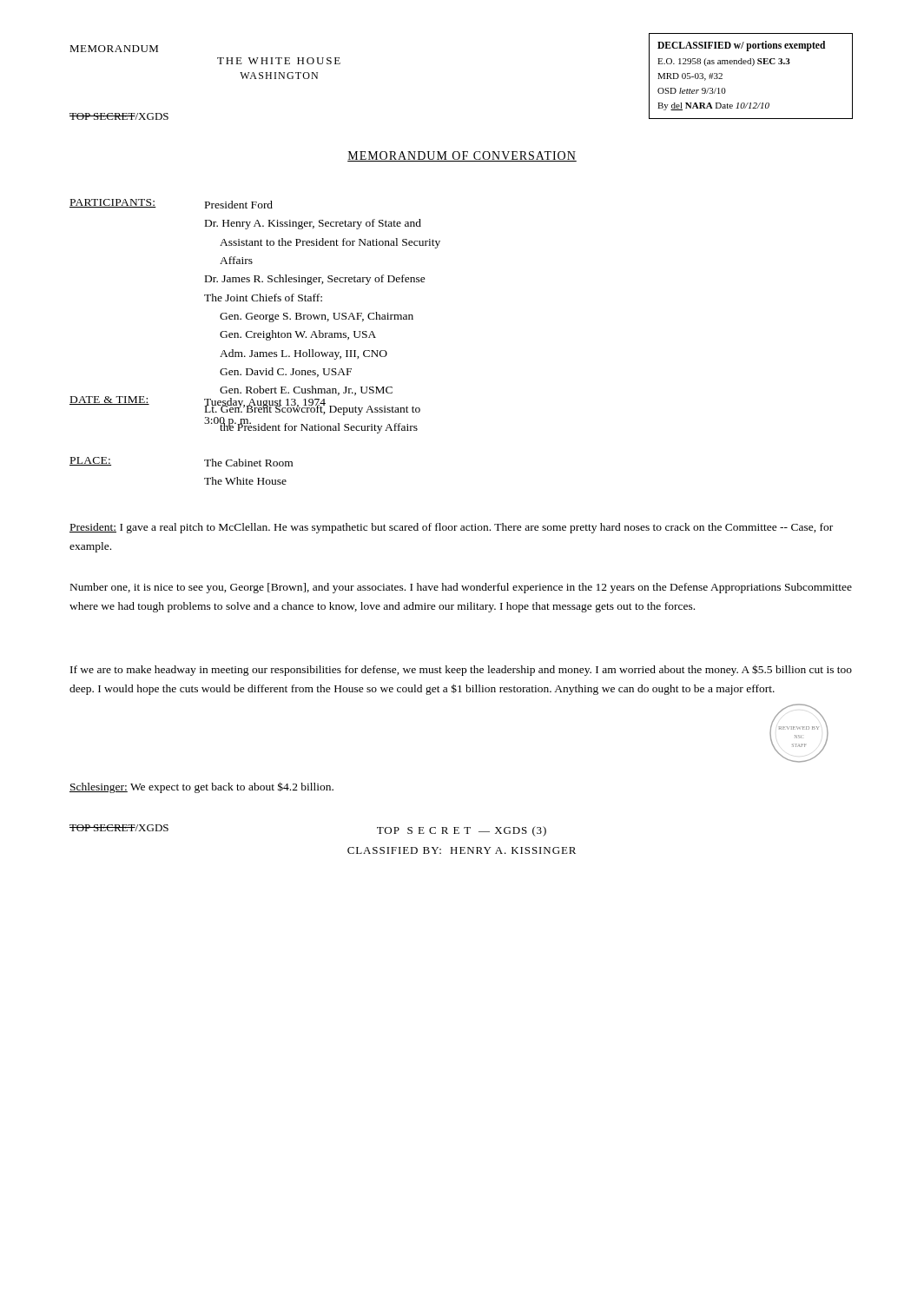
Task: Click on the text block starting "TOP S E"
Action: 462,840
